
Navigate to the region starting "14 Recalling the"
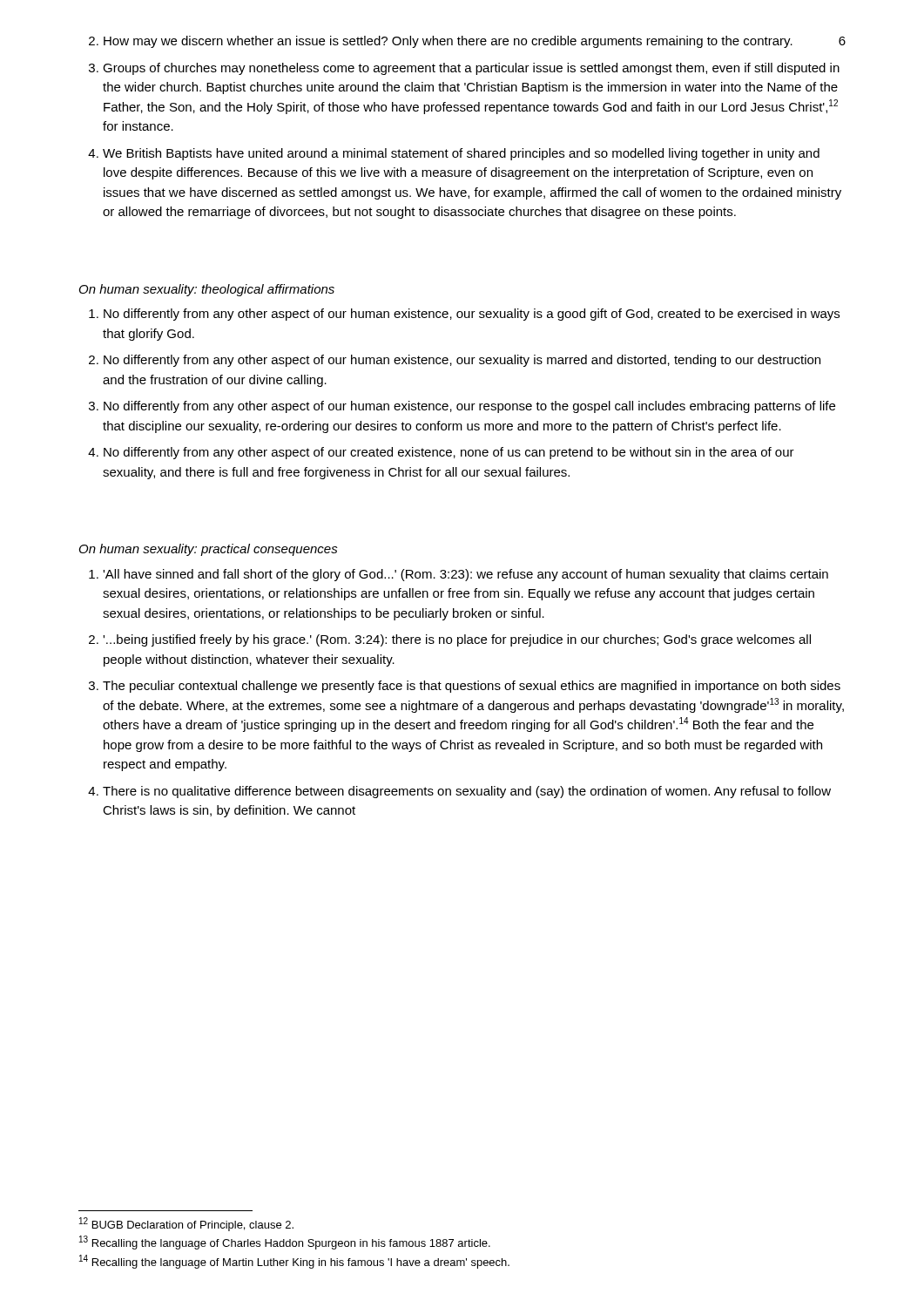click(x=294, y=1261)
